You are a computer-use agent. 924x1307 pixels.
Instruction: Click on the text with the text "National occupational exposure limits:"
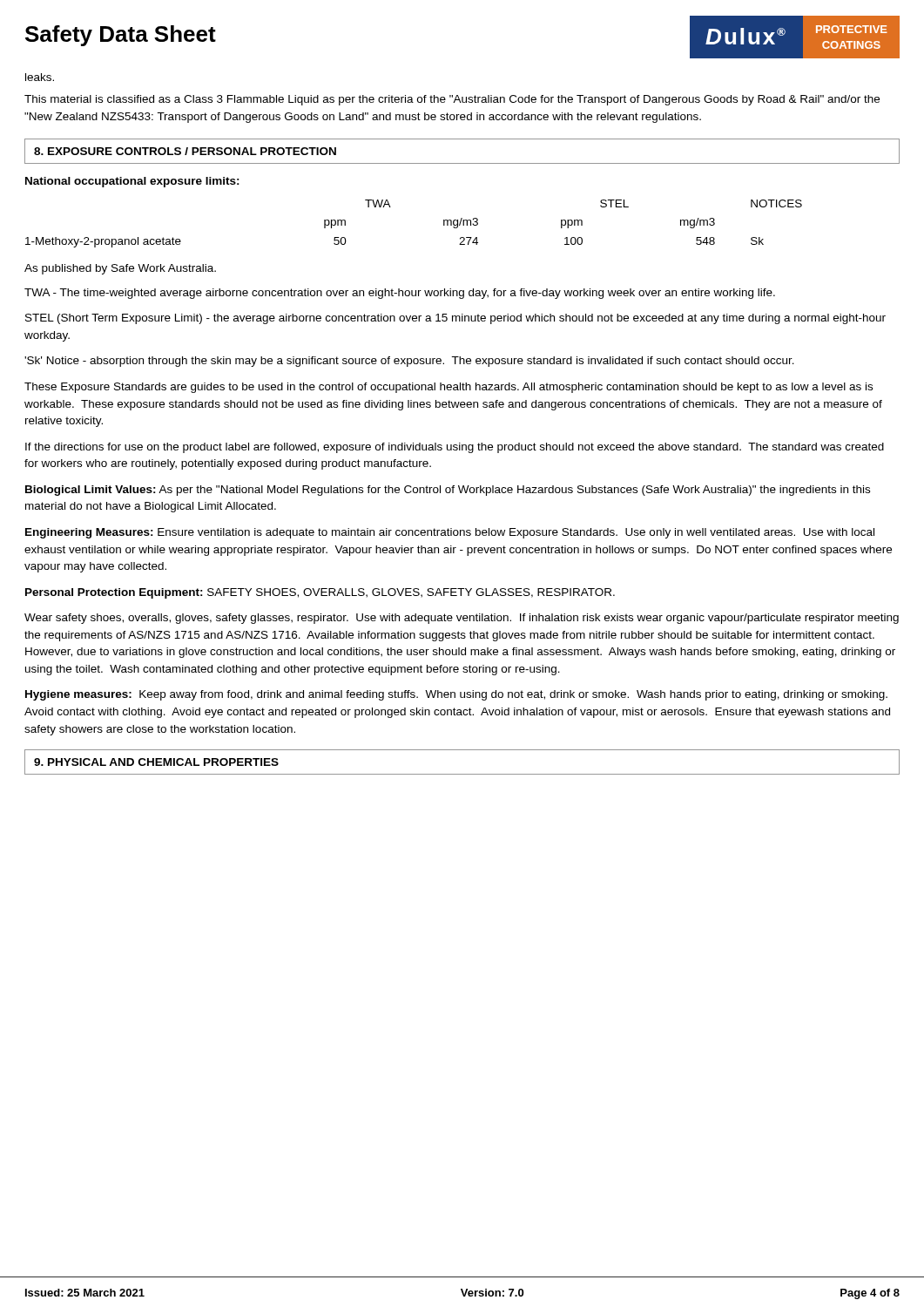pyautogui.click(x=132, y=181)
